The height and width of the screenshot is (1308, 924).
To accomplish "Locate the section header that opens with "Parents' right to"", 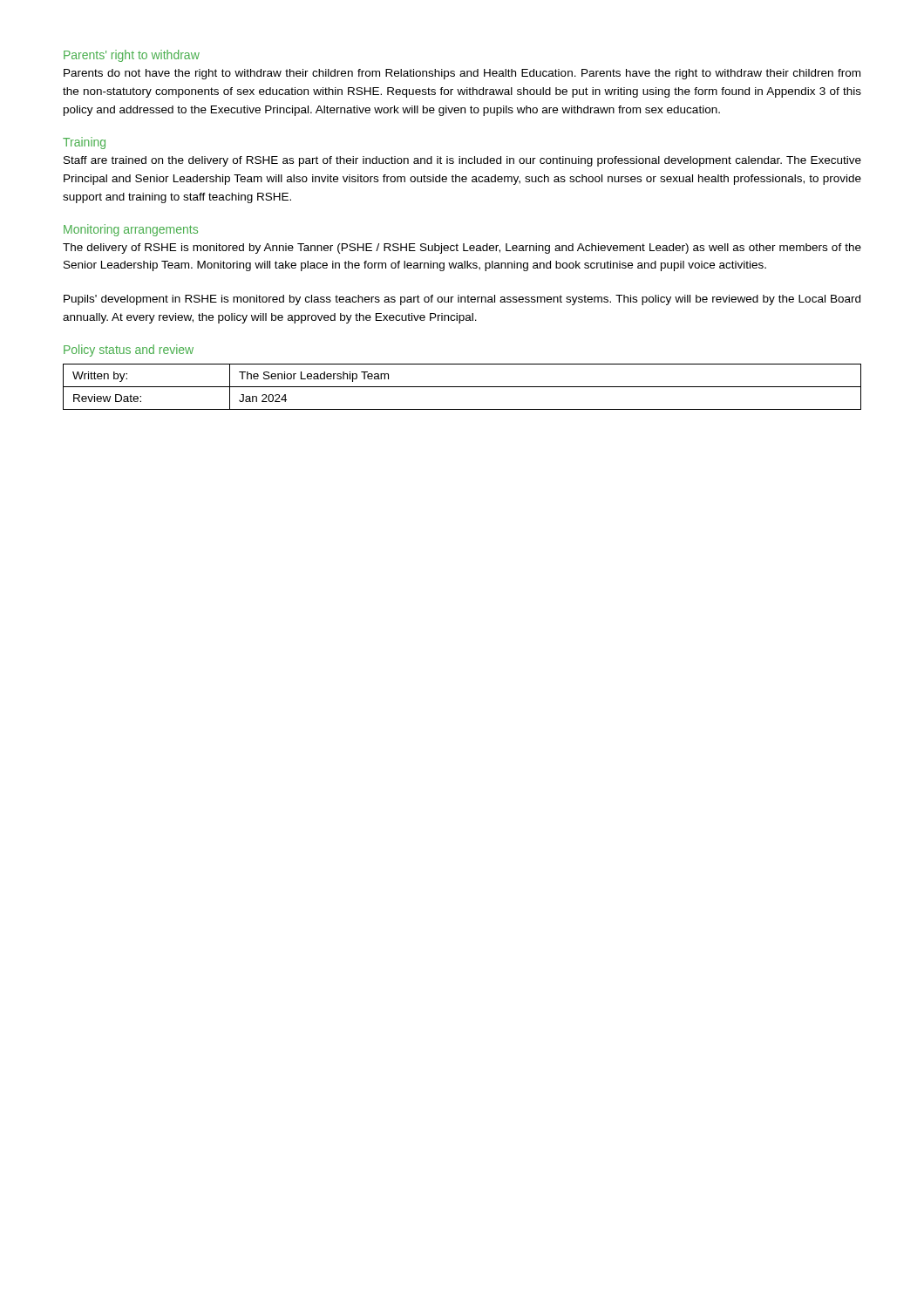I will (x=131, y=55).
